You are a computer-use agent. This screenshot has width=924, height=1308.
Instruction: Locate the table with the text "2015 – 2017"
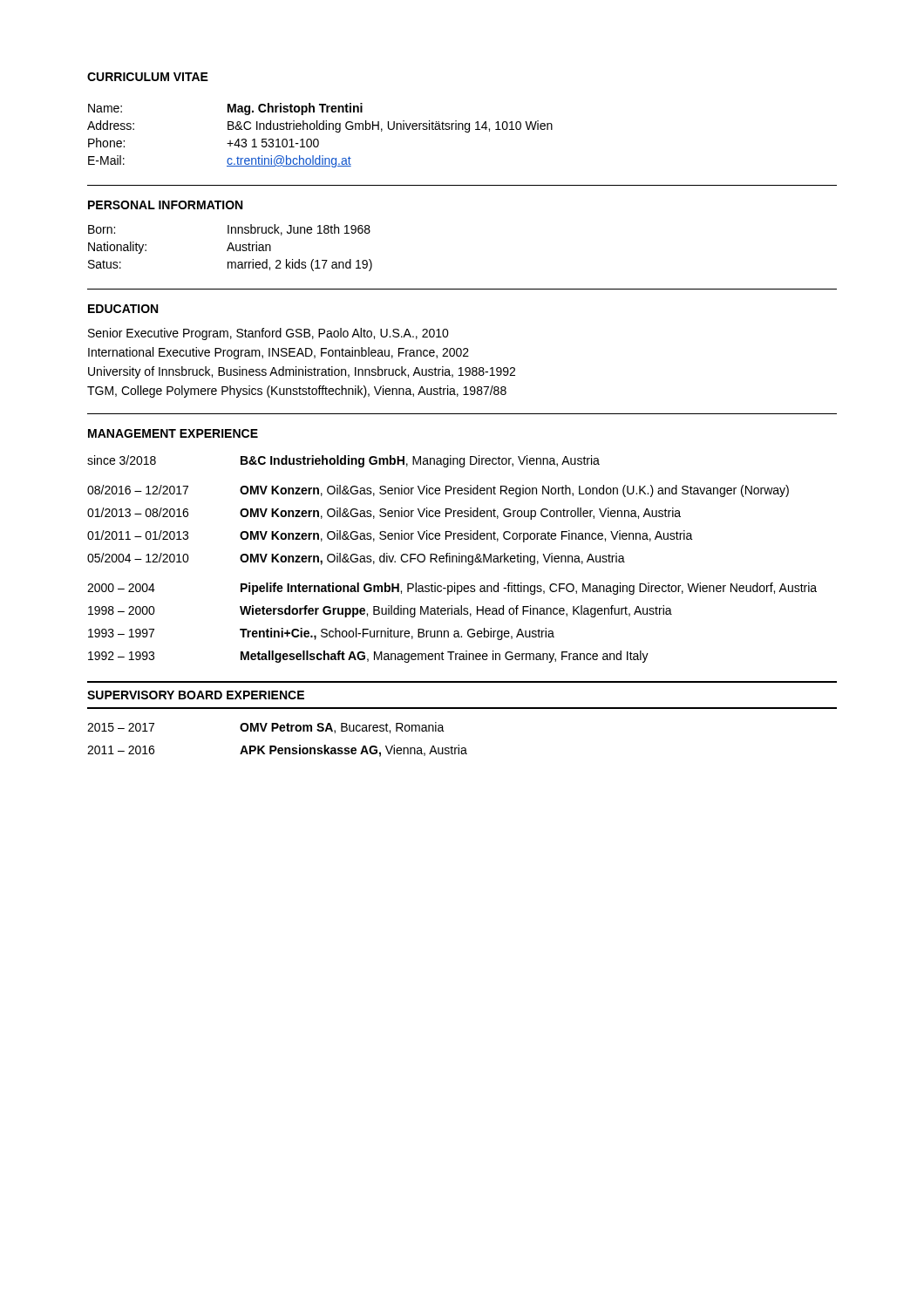click(462, 739)
